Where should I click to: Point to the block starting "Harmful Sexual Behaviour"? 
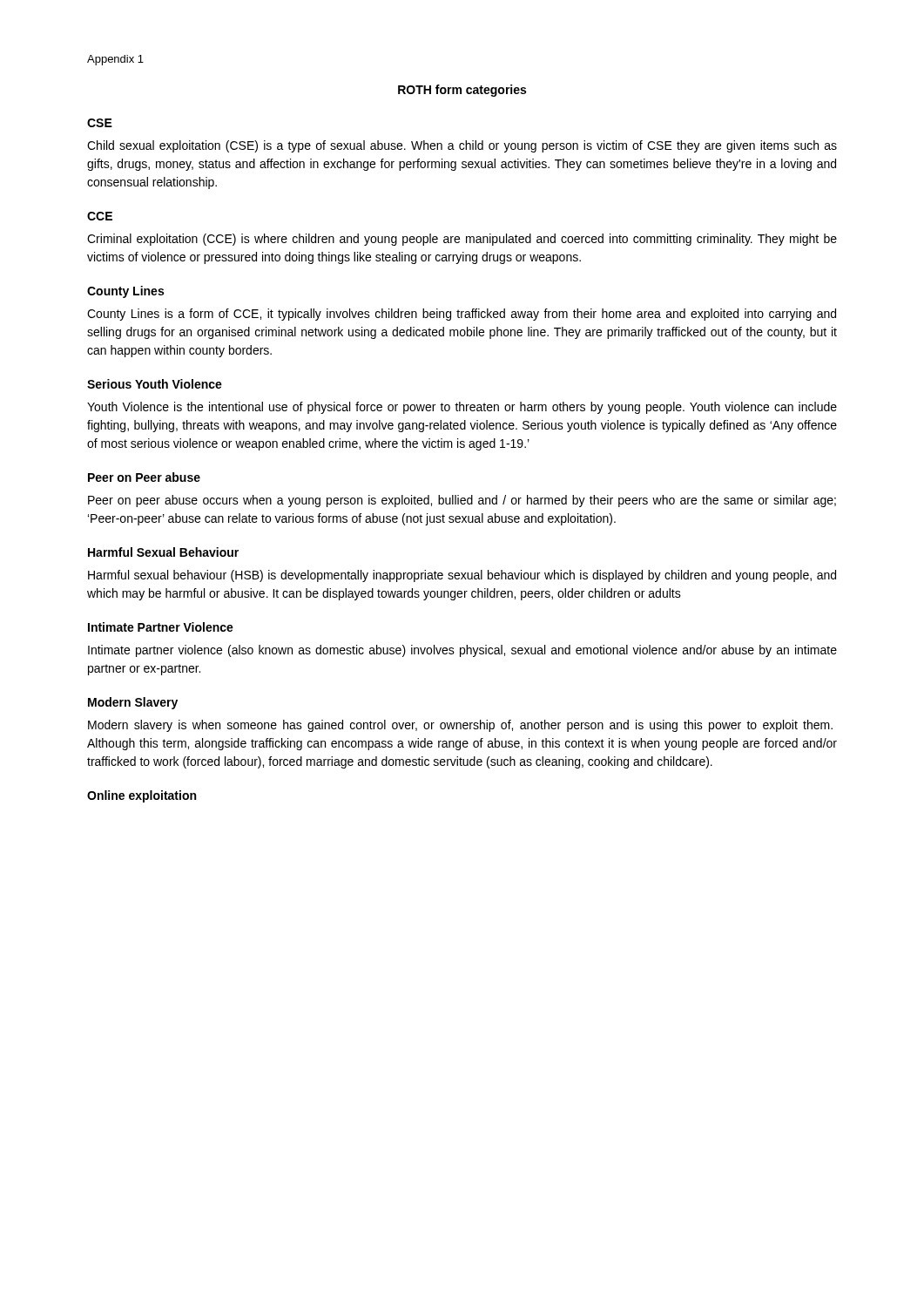pyautogui.click(x=163, y=552)
